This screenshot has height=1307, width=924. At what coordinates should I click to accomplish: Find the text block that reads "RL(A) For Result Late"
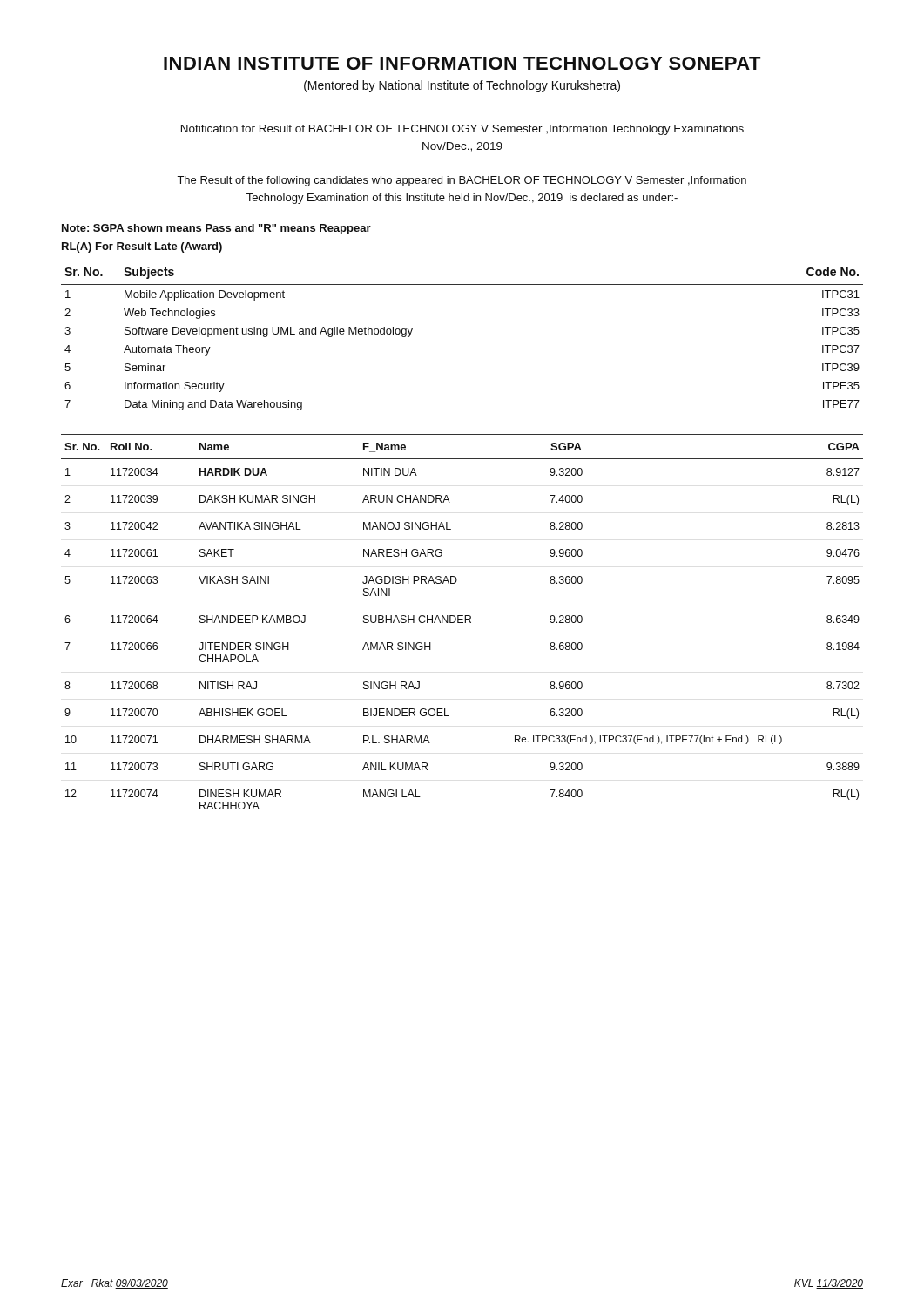142,246
